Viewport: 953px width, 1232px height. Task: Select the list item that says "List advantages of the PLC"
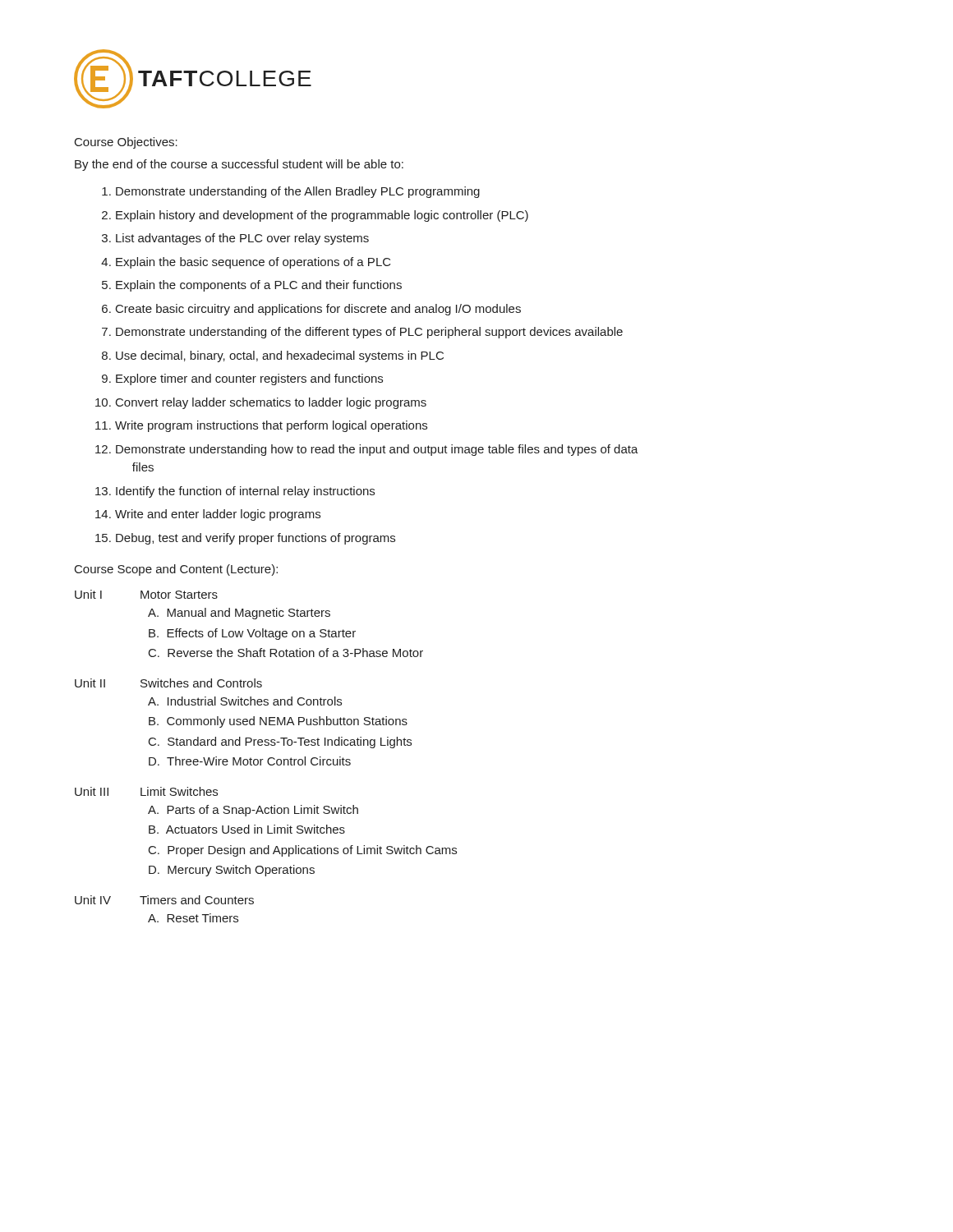[x=242, y=238]
